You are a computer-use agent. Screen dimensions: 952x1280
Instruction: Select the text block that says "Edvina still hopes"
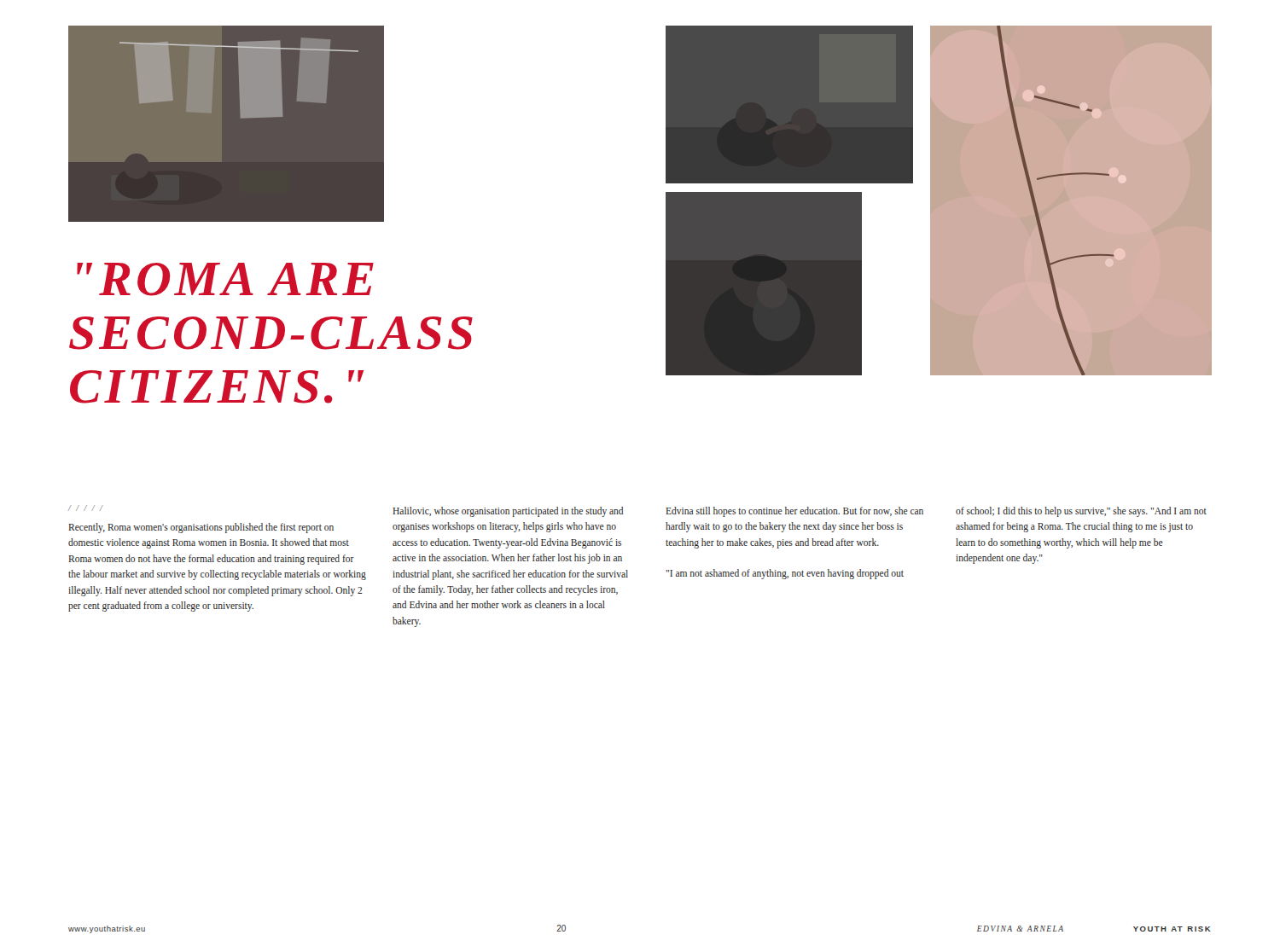798,542
